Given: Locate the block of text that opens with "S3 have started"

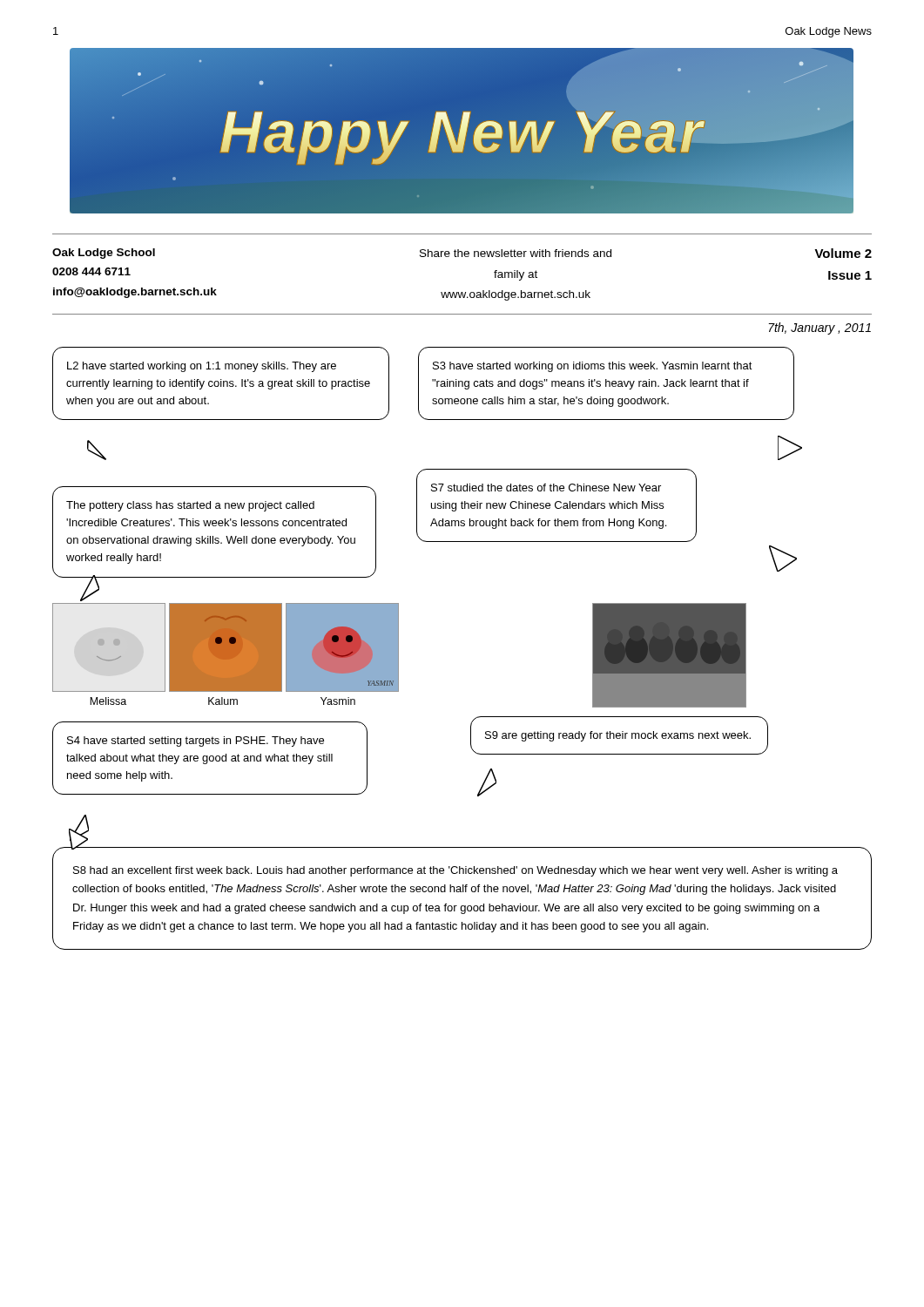Looking at the screenshot, I should pos(592,383).
